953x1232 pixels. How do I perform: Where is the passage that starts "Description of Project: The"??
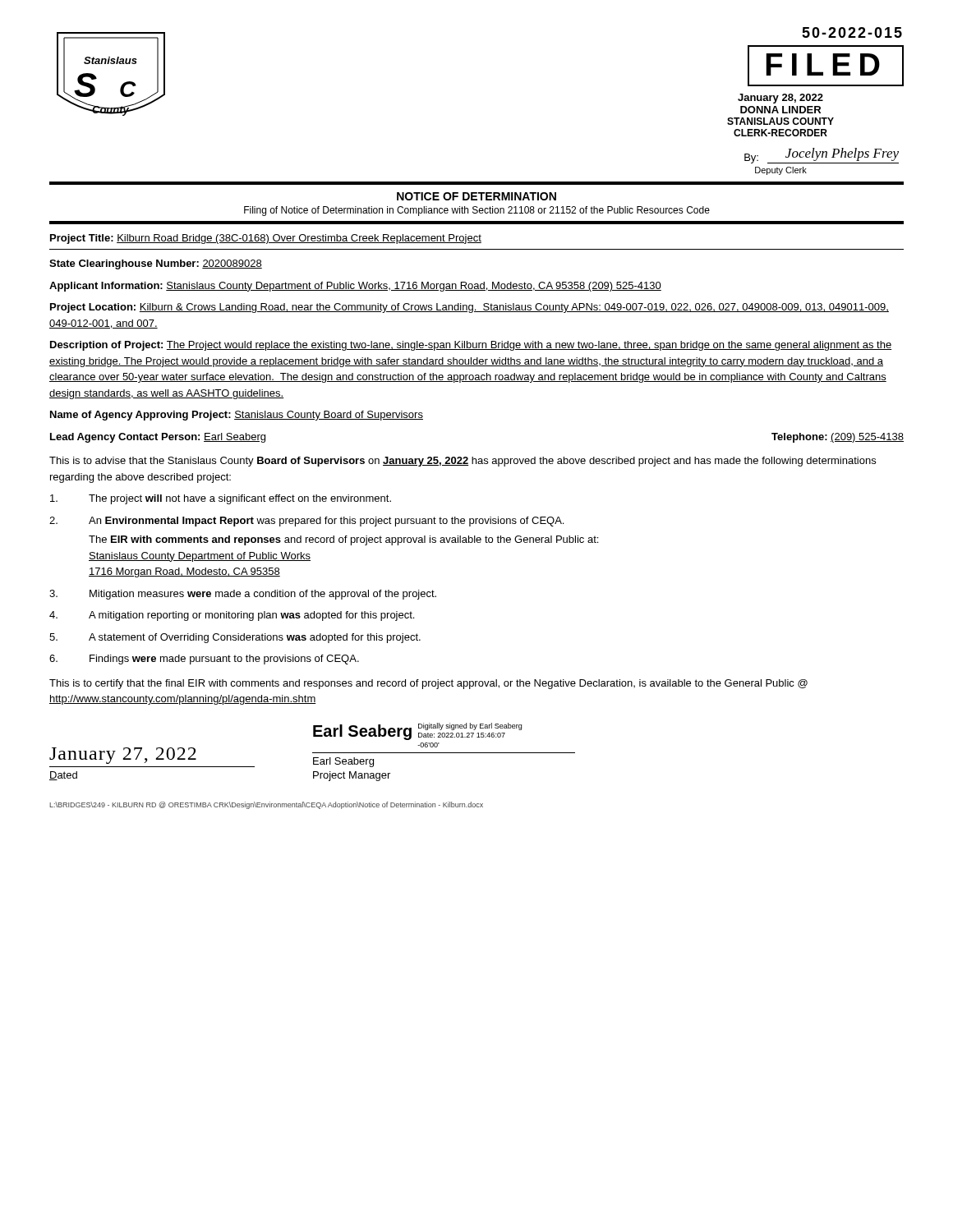tap(470, 369)
